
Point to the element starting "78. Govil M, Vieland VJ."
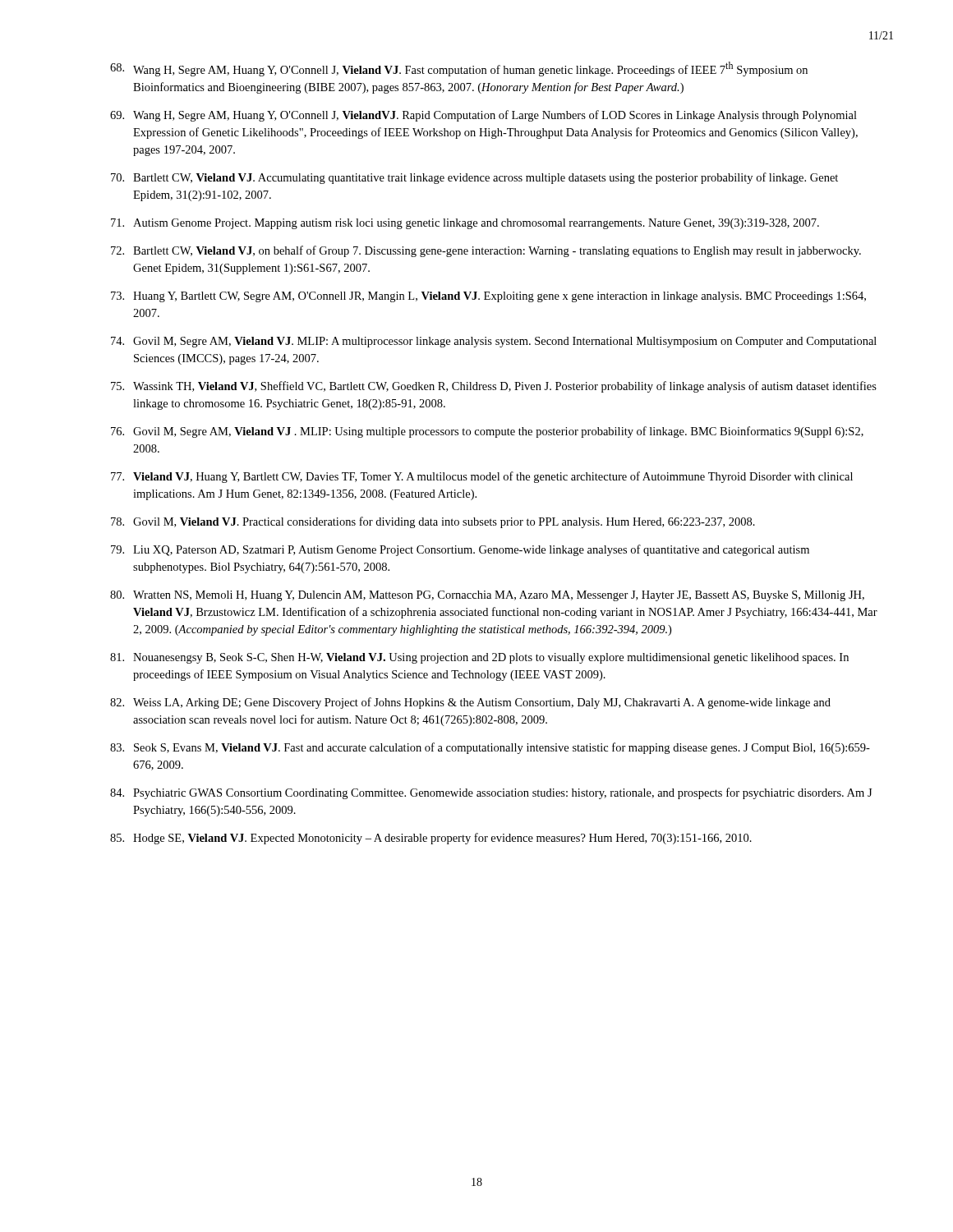pos(481,522)
